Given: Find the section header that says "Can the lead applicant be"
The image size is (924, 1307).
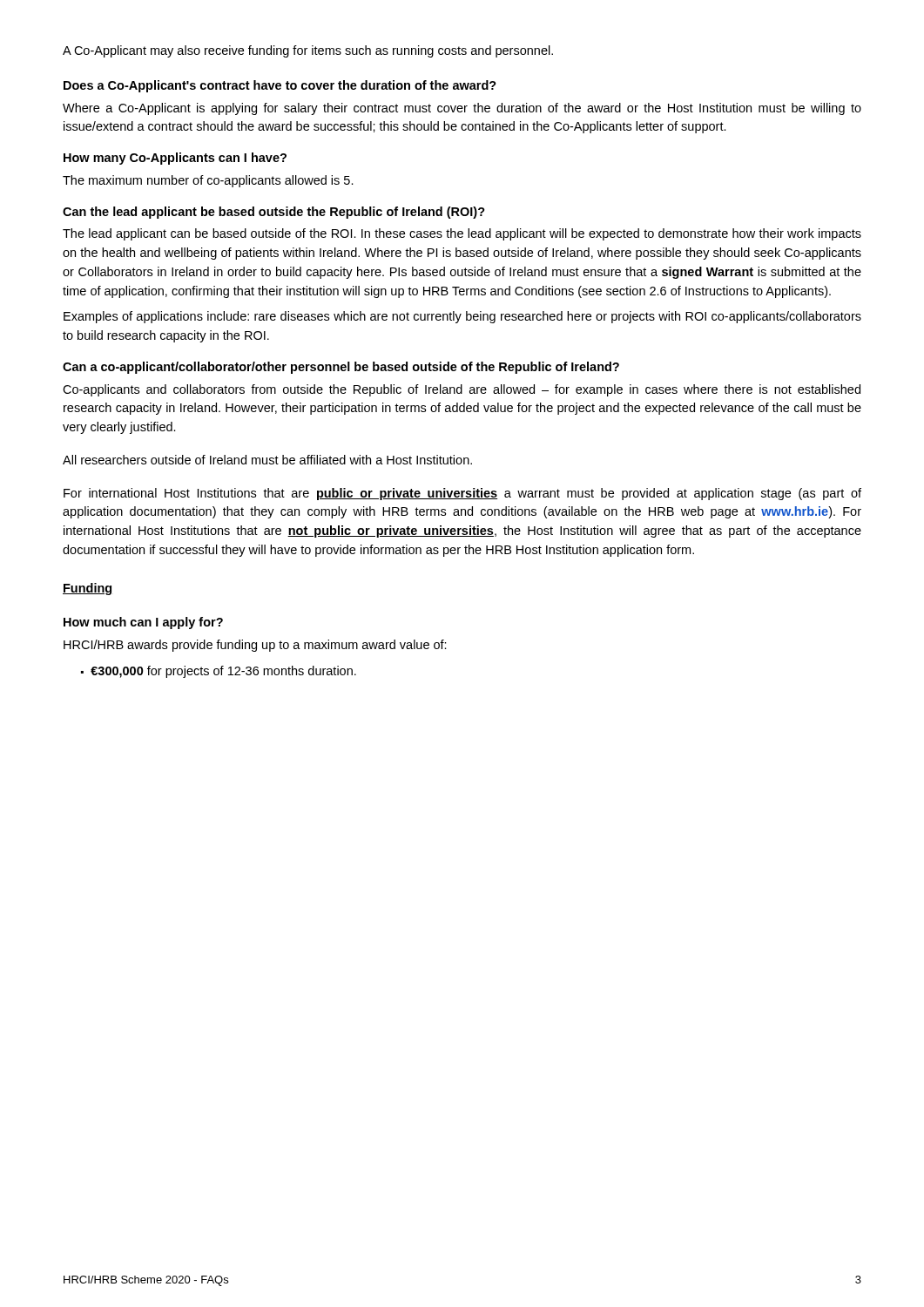Looking at the screenshot, I should point(462,212).
